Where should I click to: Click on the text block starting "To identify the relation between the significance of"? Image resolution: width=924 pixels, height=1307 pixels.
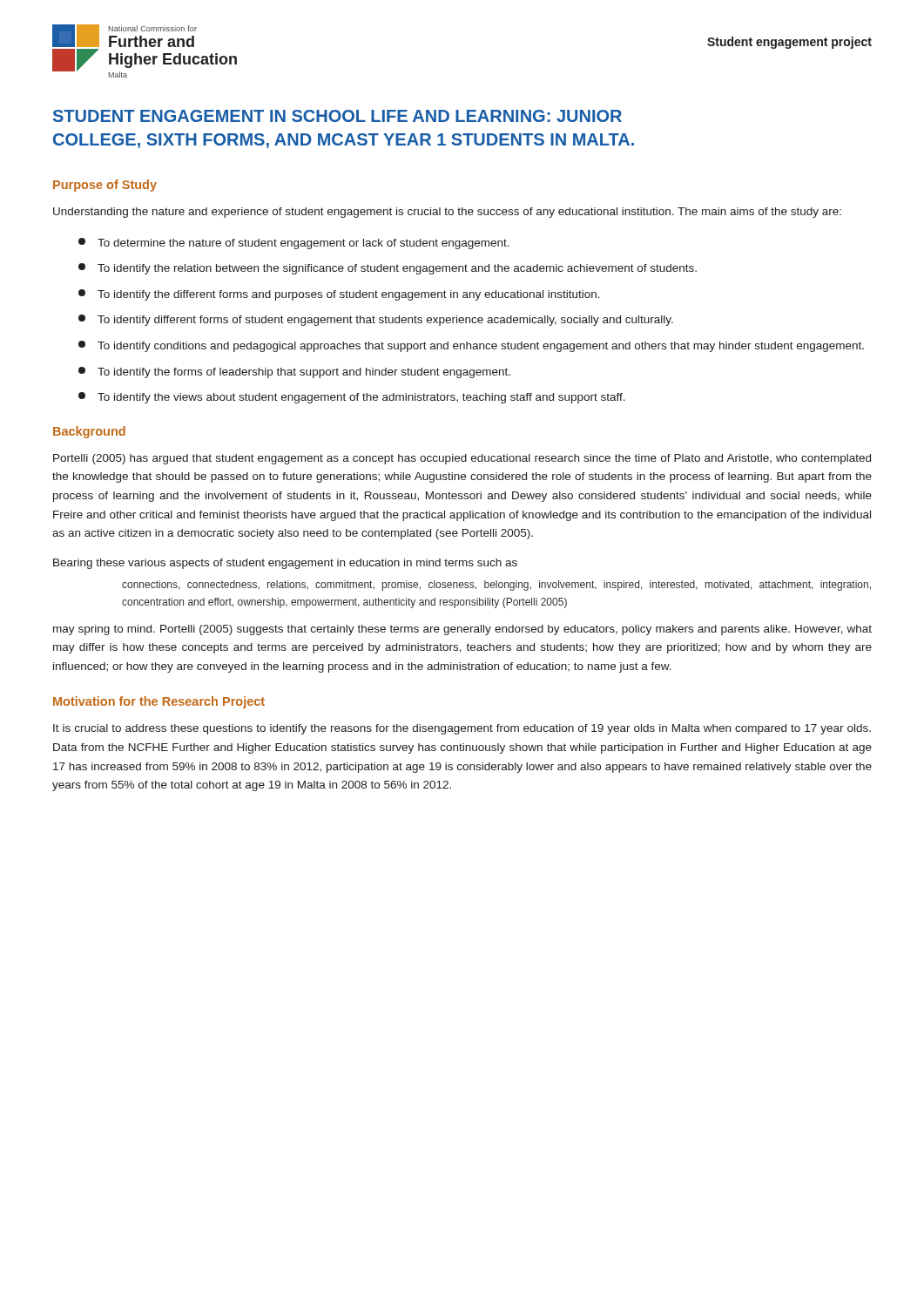(462, 268)
